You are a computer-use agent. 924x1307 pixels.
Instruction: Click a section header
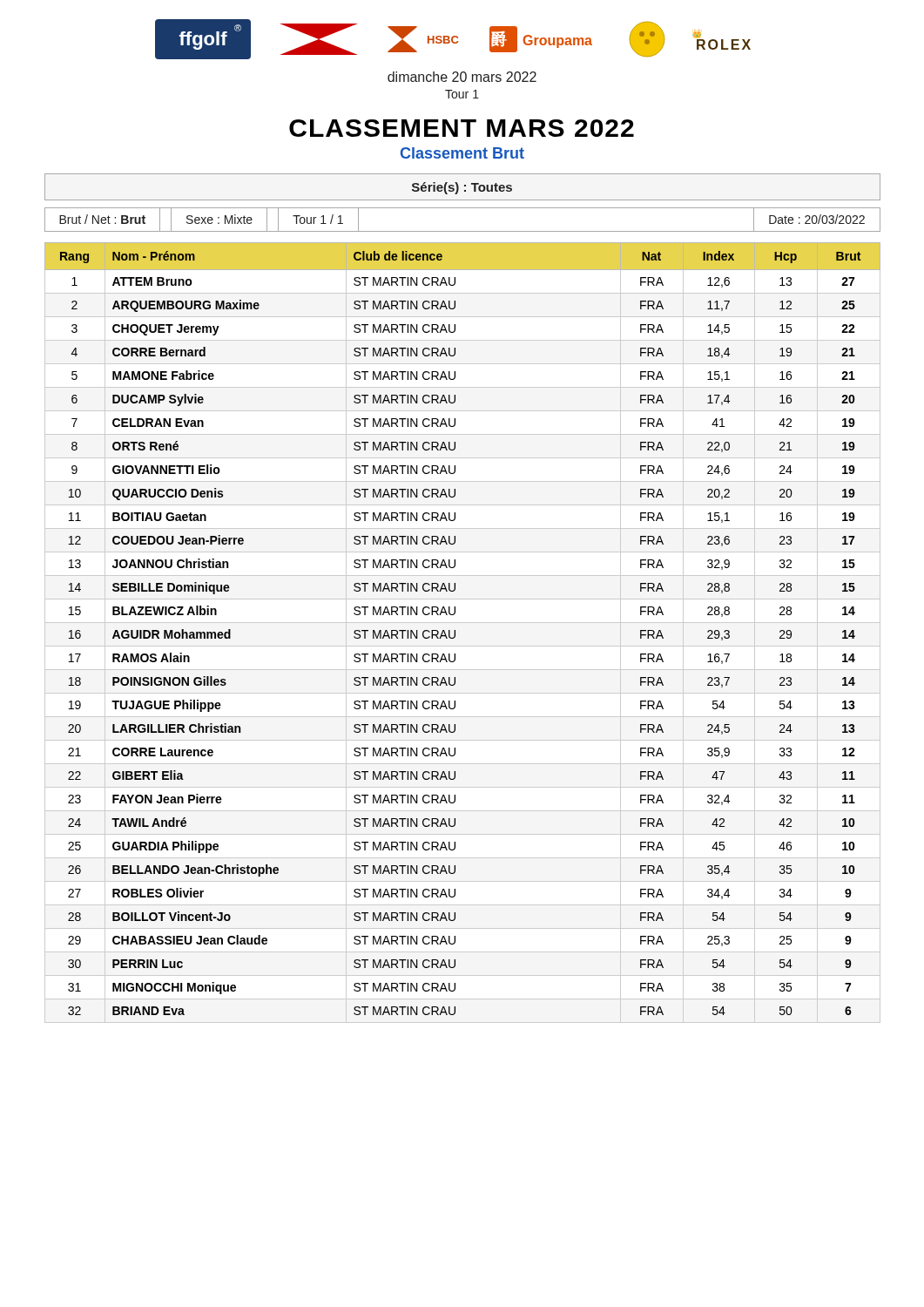(x=462, y=153)
